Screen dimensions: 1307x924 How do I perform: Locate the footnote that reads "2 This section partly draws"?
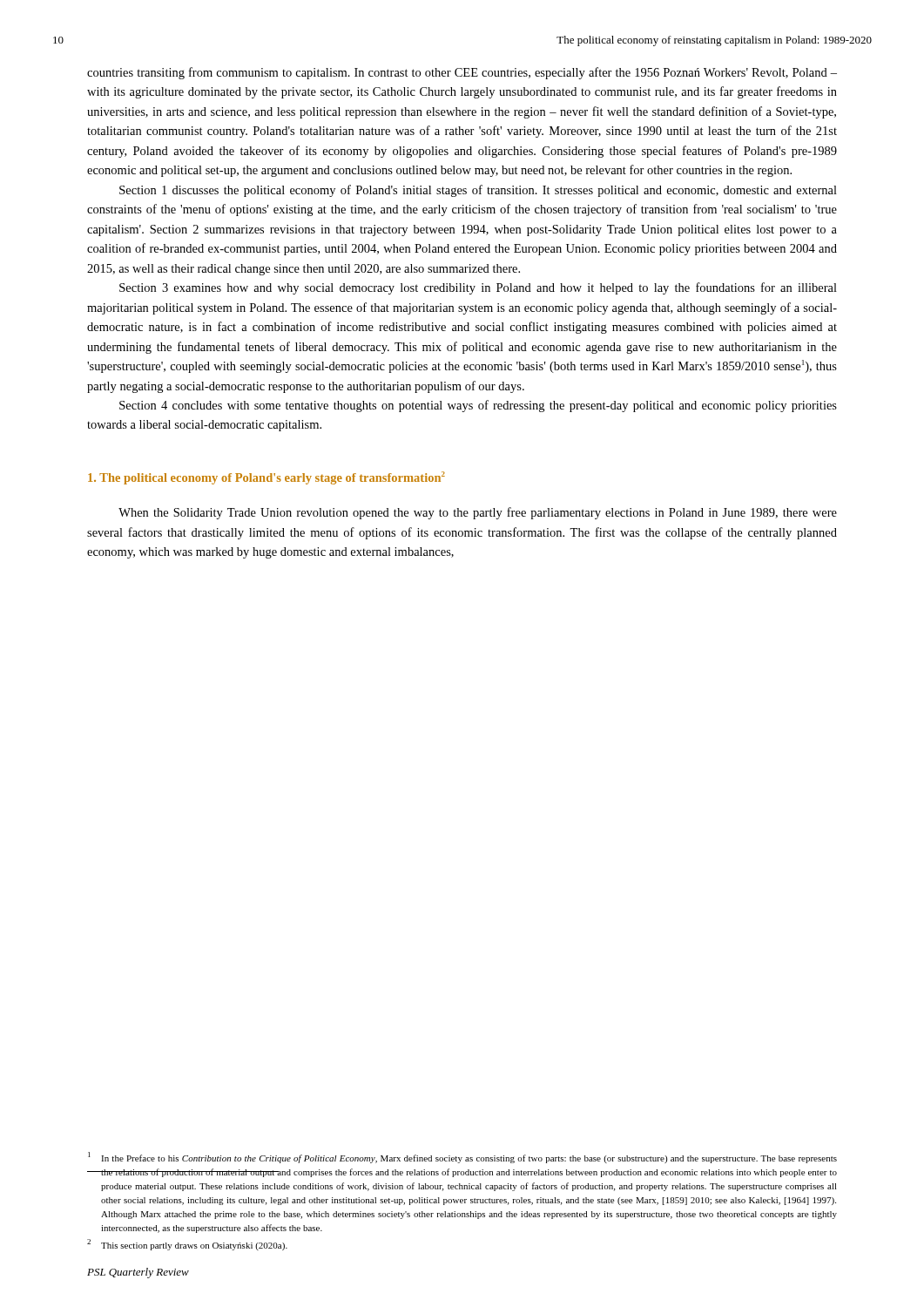[x=187, y=1246]
